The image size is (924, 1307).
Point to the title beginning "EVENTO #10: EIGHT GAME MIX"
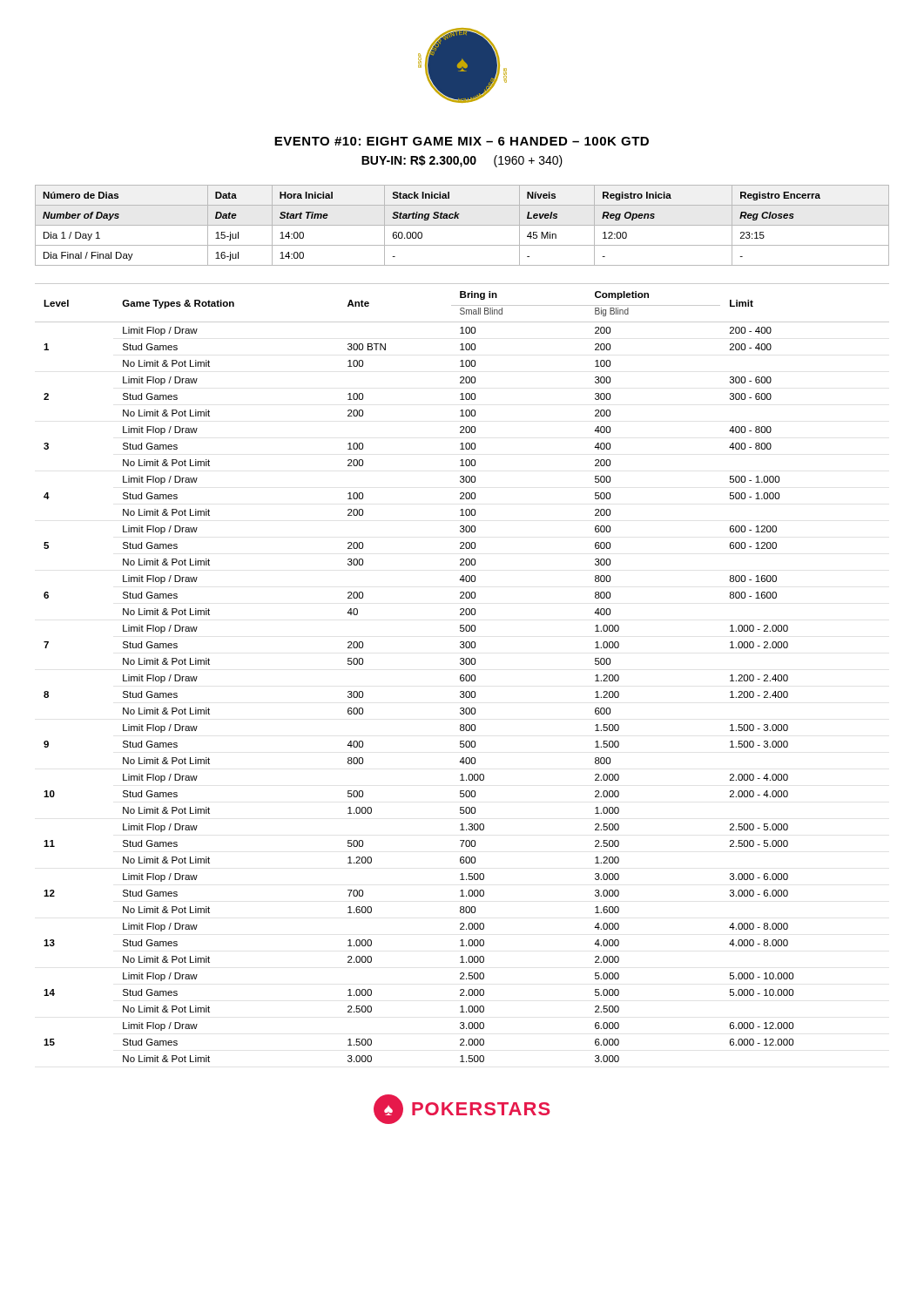(x=462, y=141)
